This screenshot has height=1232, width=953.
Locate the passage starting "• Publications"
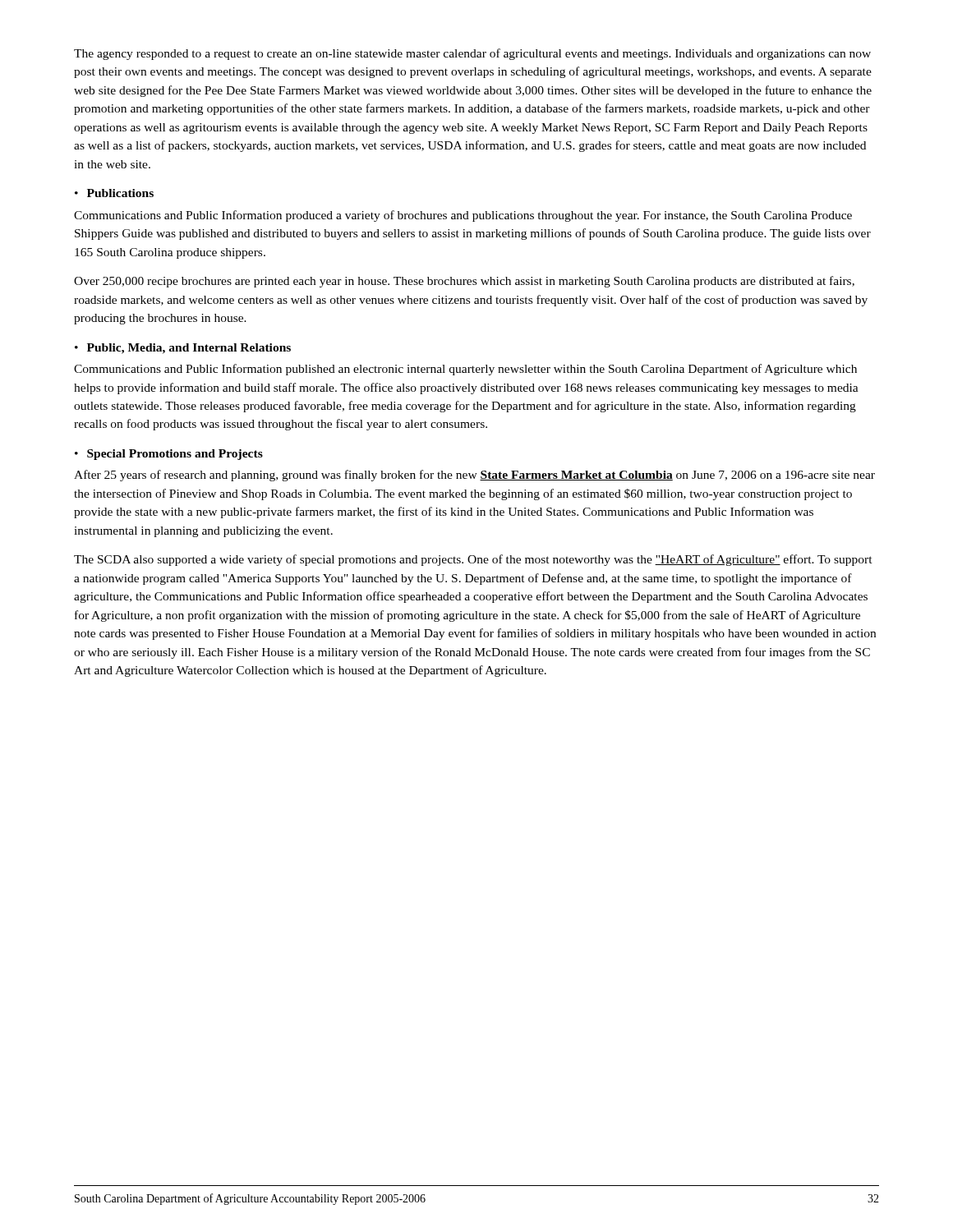(x=114, y=193)
